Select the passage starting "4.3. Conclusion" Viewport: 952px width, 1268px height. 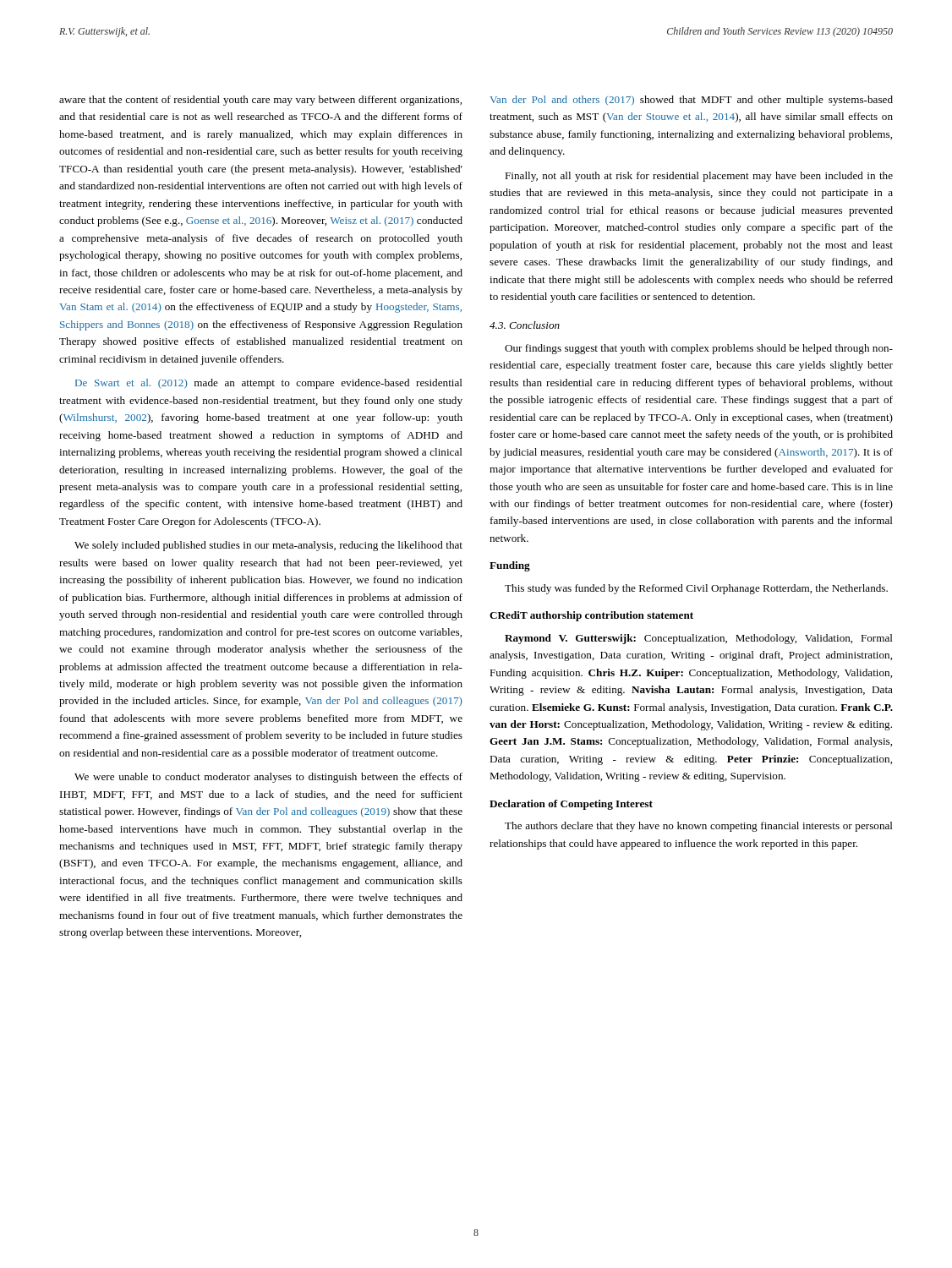pyautogui.click(x=525, y=325)
